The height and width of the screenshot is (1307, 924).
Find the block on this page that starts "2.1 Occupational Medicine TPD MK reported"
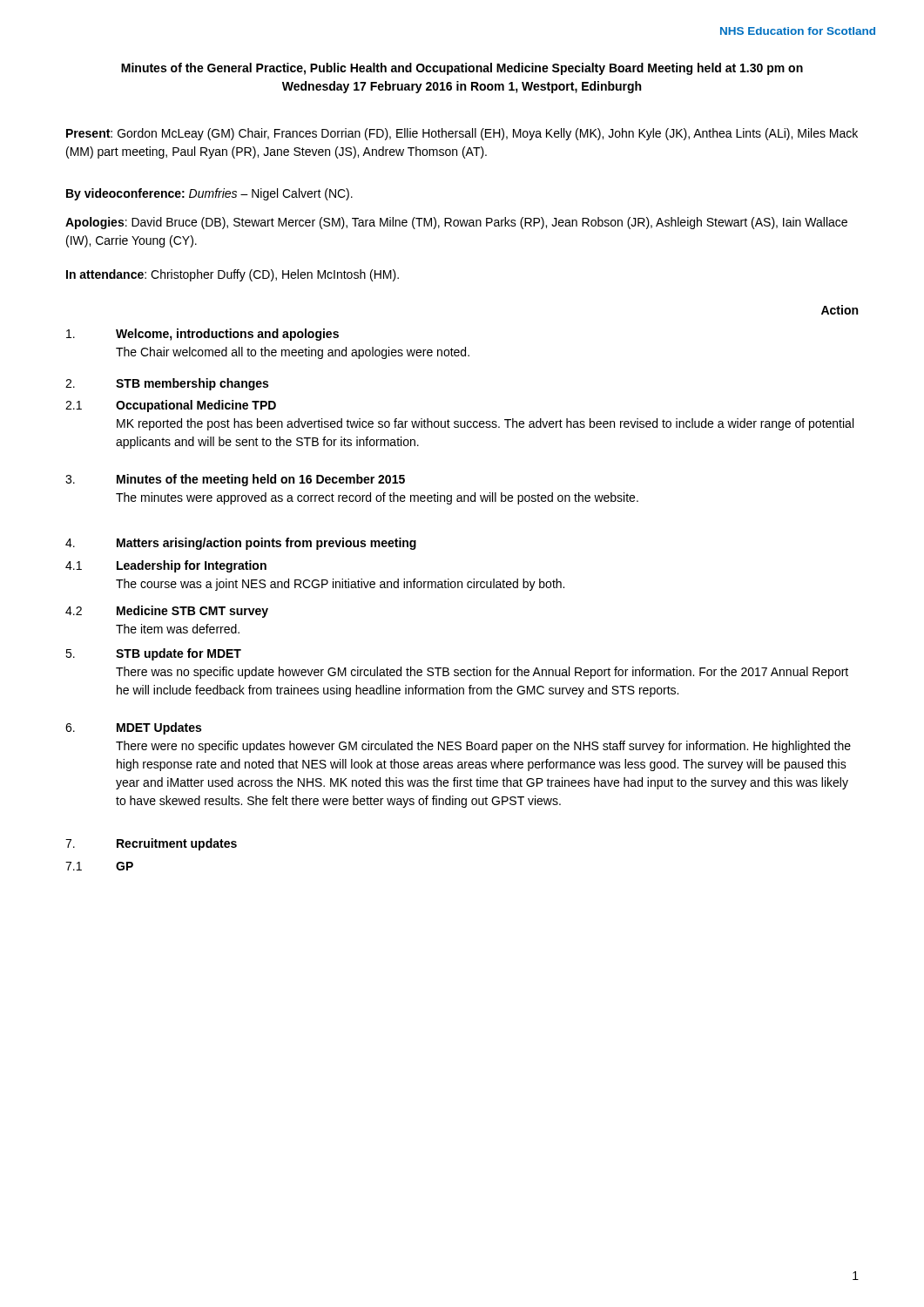pyautogui.click(x=462, y=425)
